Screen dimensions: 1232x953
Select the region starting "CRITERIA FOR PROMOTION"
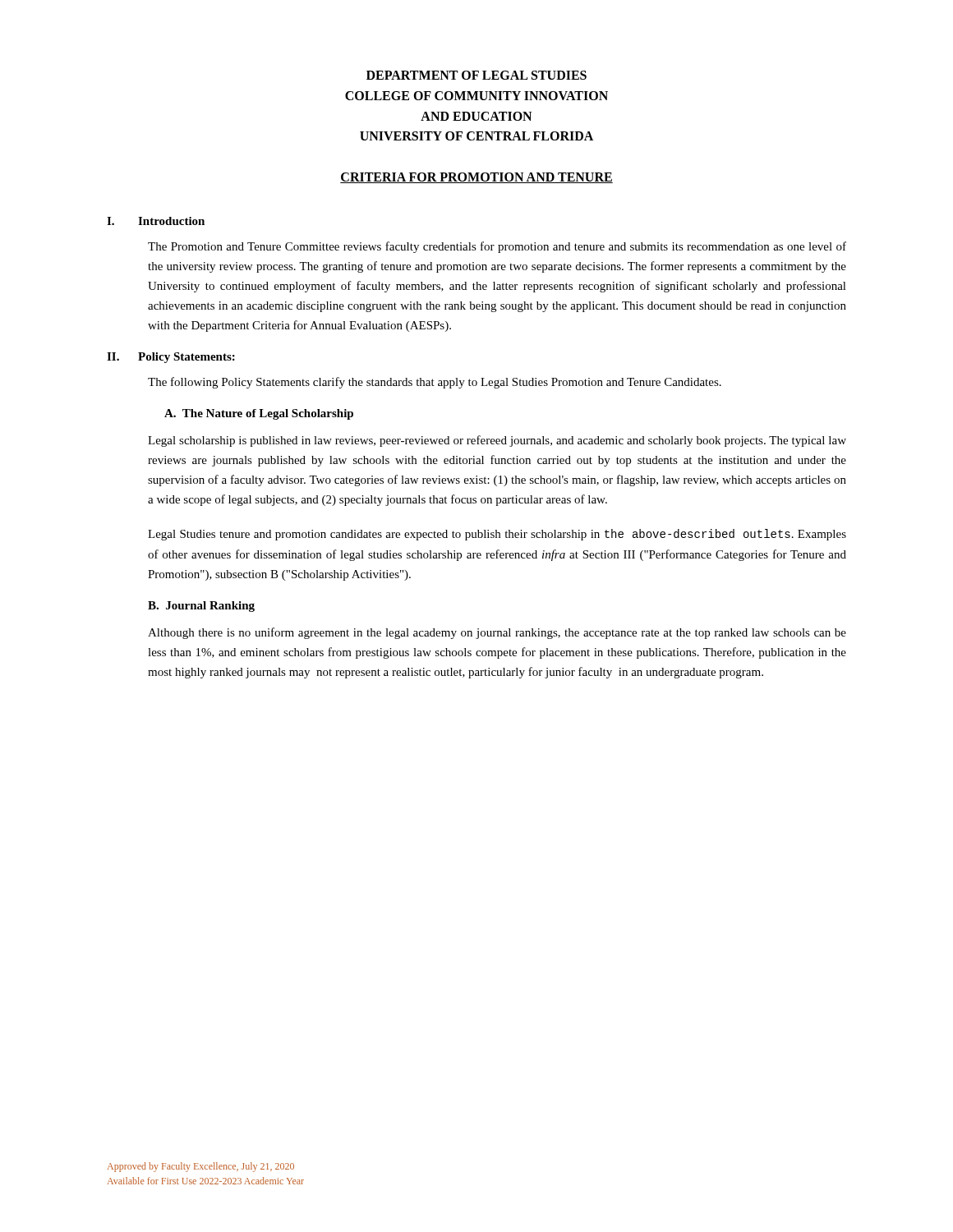point(476,177)
